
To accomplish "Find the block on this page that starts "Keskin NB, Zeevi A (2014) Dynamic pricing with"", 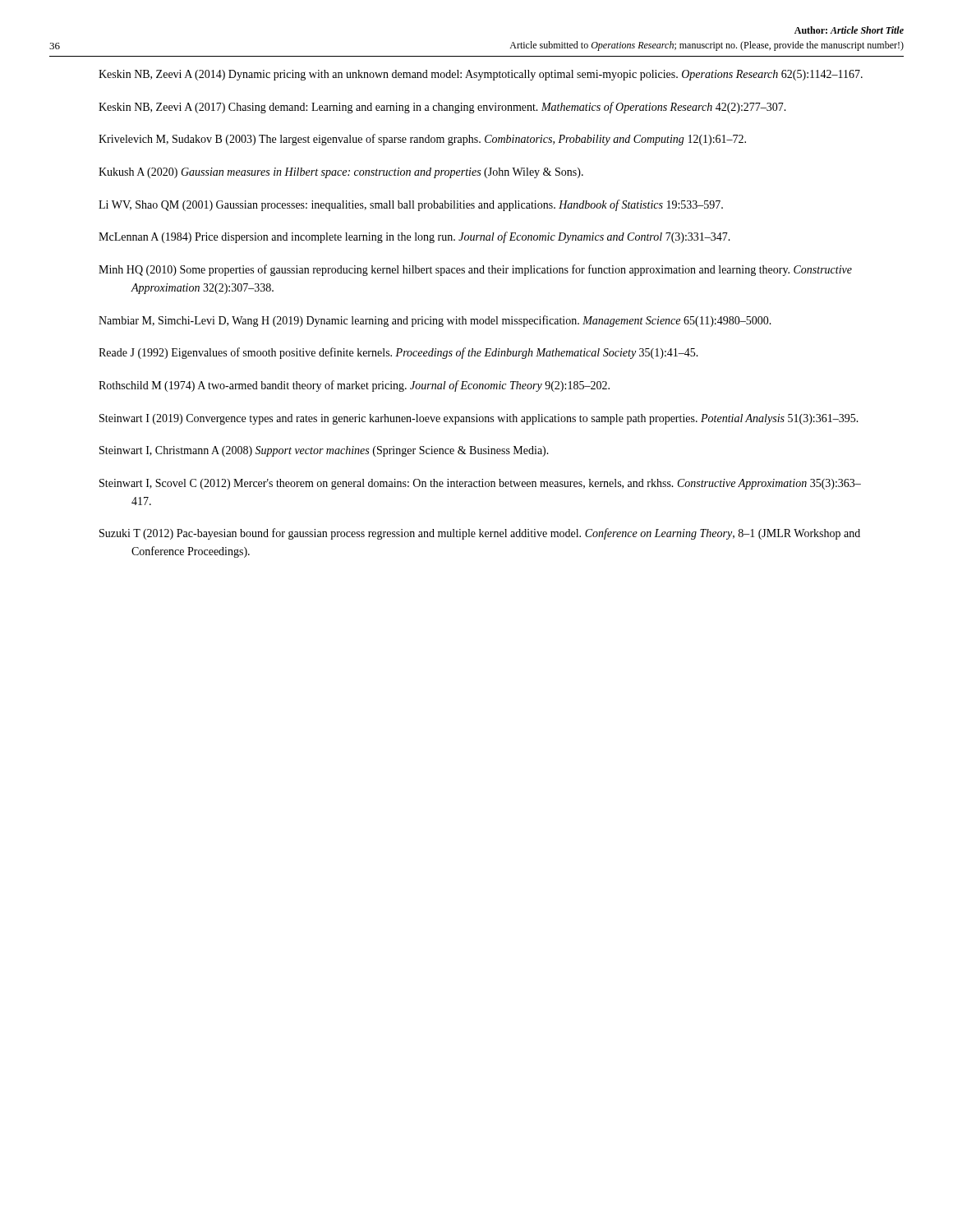I will tap(481, 74).
